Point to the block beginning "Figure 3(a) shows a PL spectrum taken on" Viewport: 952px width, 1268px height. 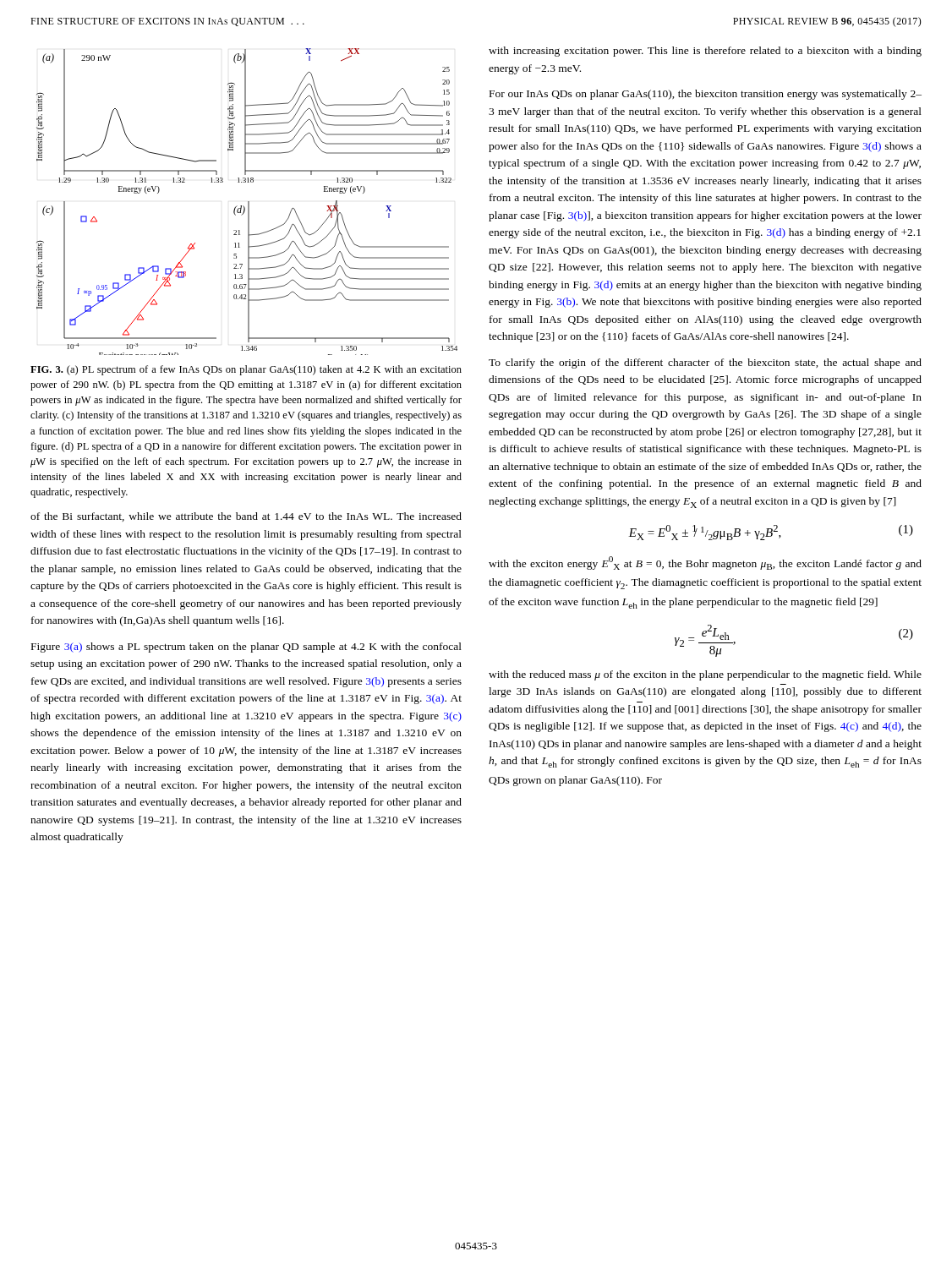coord(246,741)
